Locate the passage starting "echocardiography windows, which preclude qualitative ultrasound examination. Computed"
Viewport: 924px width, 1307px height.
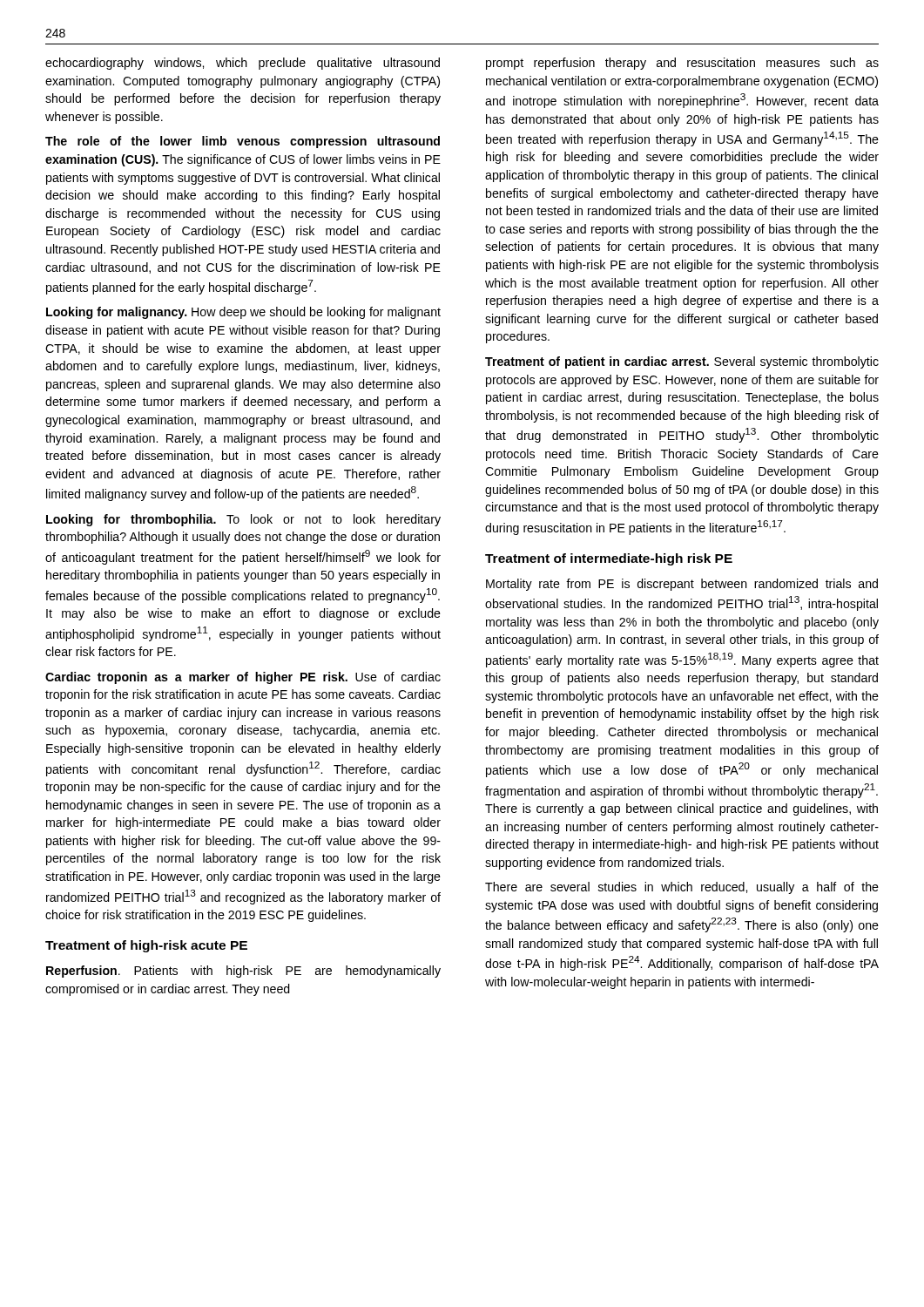243,489
